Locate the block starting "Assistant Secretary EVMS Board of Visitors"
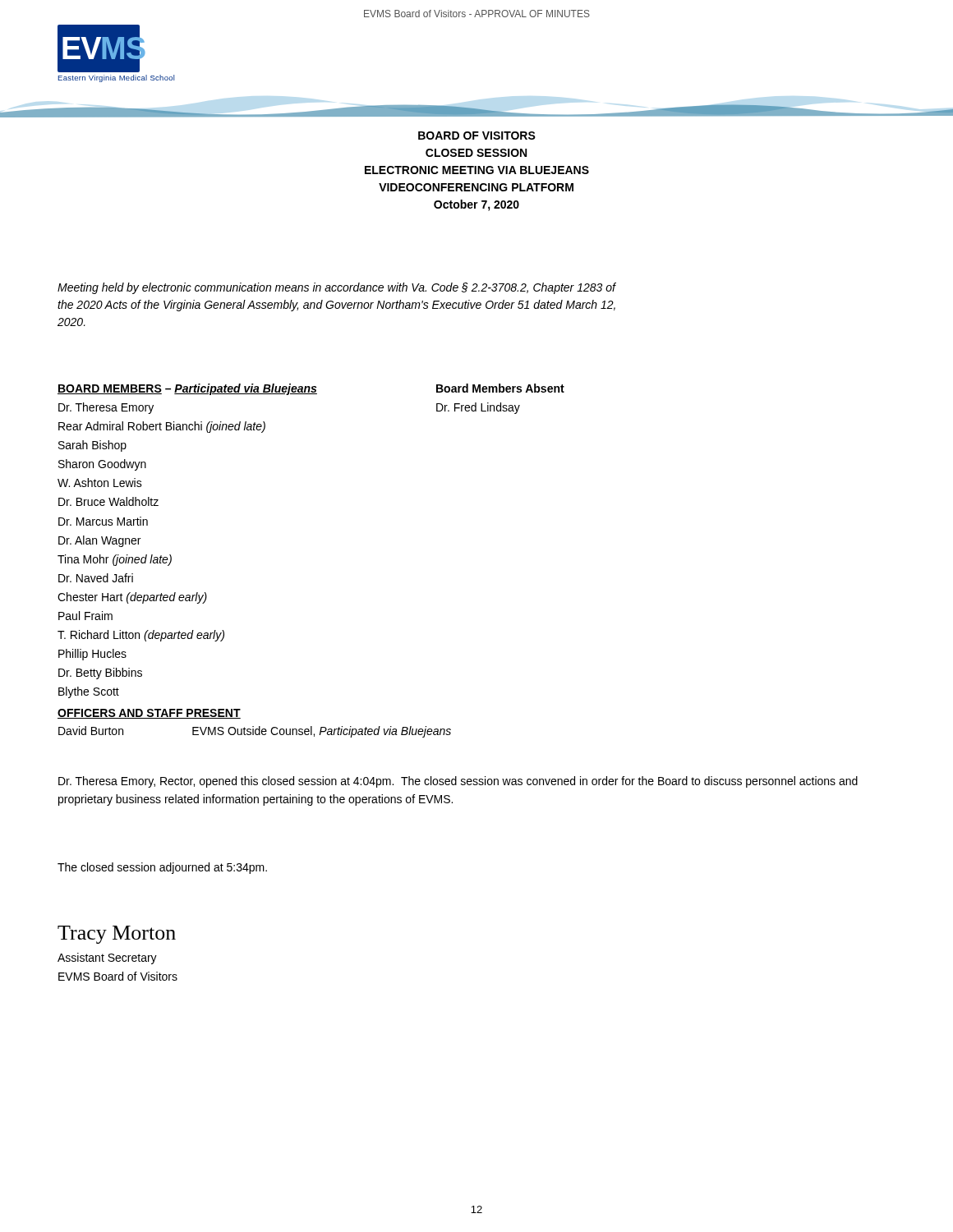 click(117, 967)
